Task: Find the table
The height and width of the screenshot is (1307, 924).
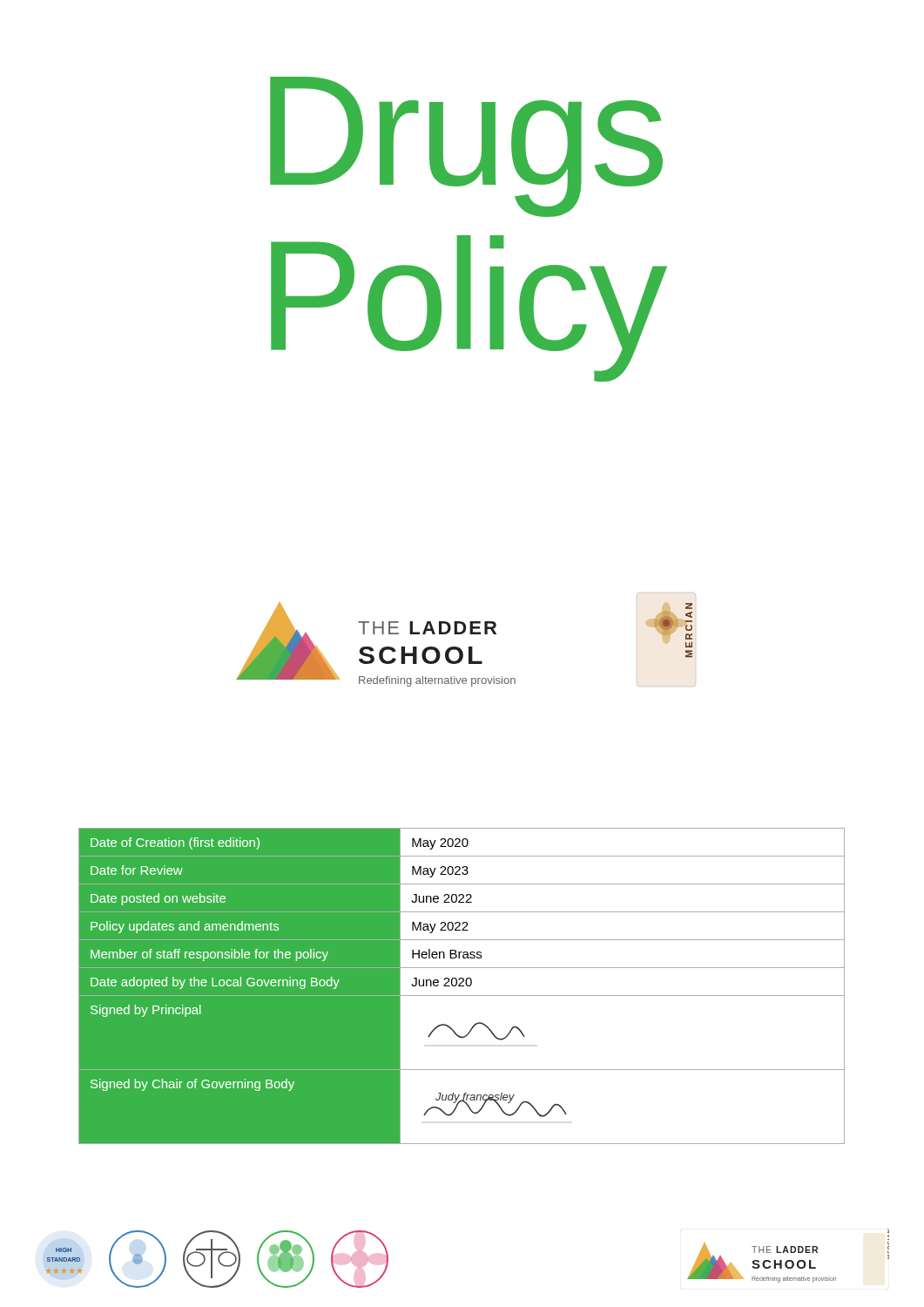Action: point(462,986)
